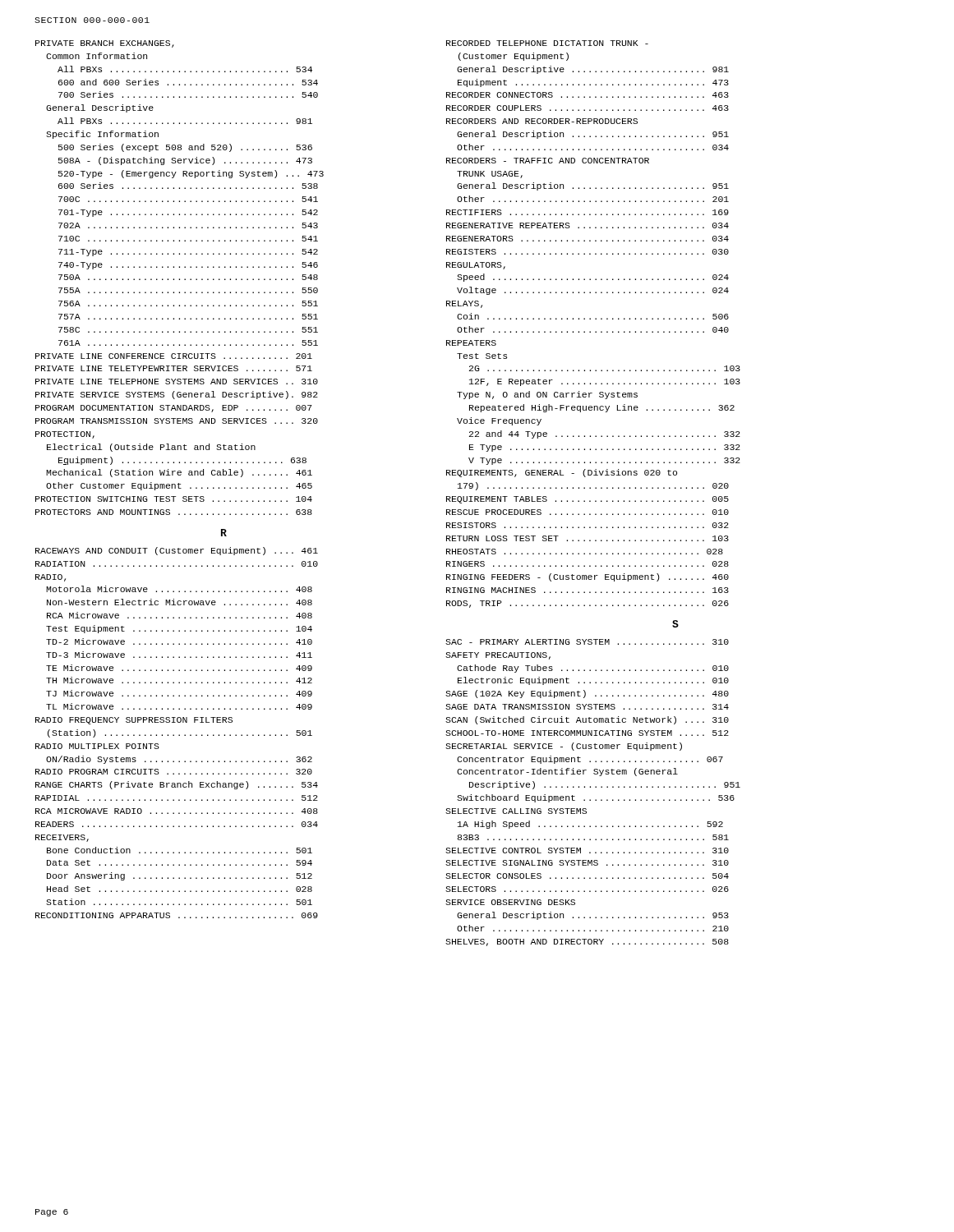The image size is (954, 1232).
Task: Locate the text starting "RECORDERS AND RECORDER-REPRODUCERS"
Action: coord(542,121)
